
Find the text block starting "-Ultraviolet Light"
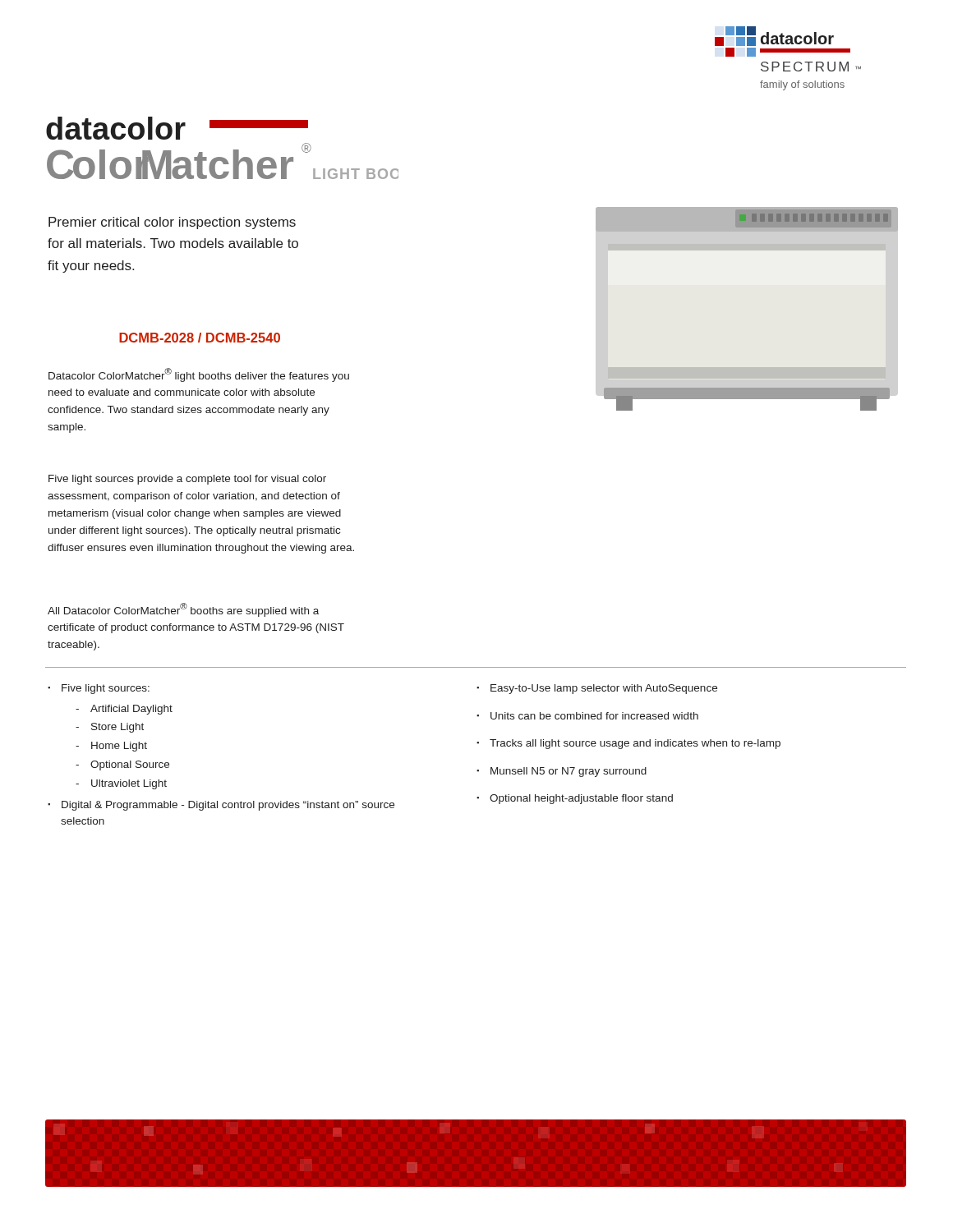click(x=121, y=784)
